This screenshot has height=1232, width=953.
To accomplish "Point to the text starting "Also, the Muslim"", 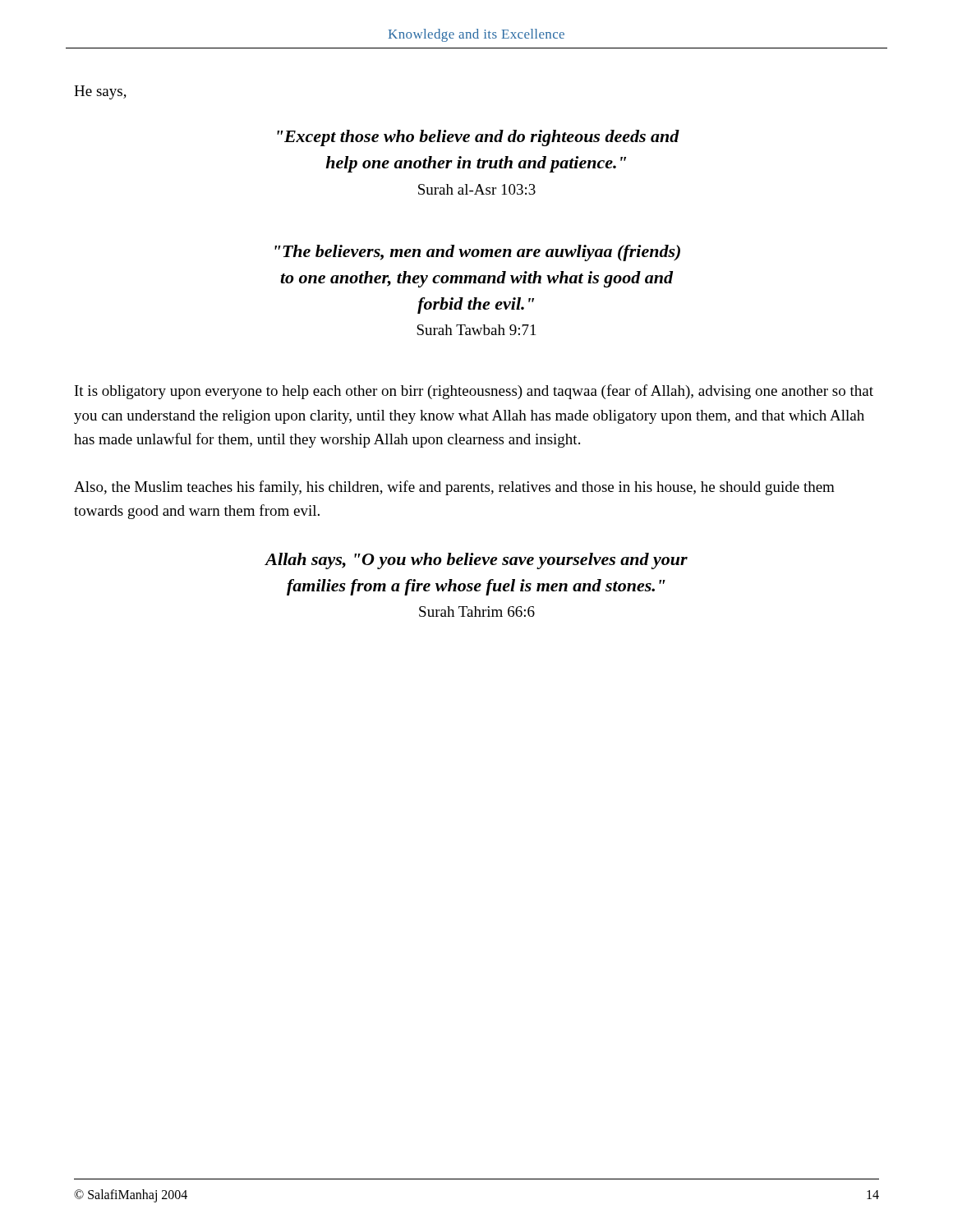I will [x=454, y=499].
